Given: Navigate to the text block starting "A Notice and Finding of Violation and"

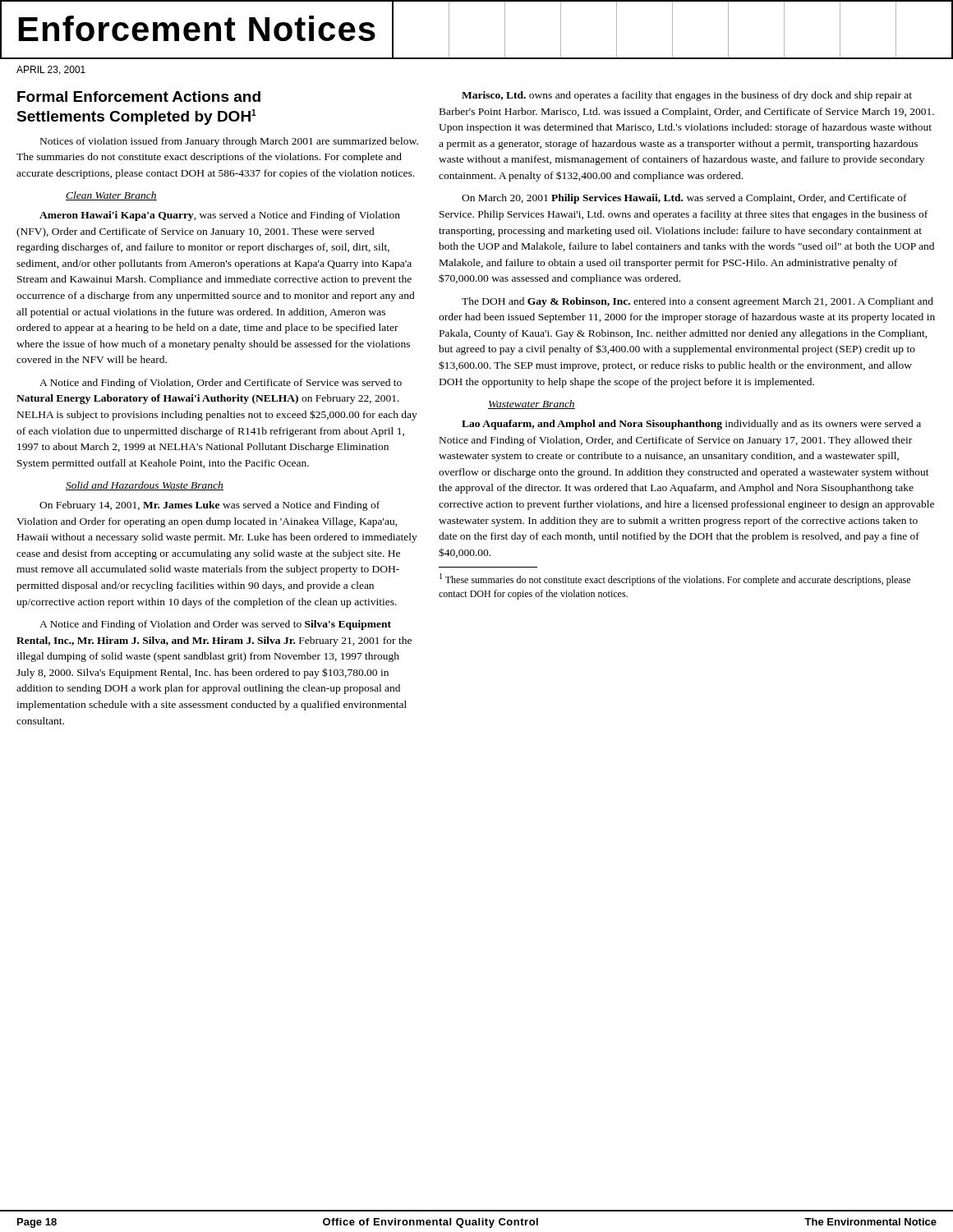Looking at the screenshot, I should click(214, 672).
